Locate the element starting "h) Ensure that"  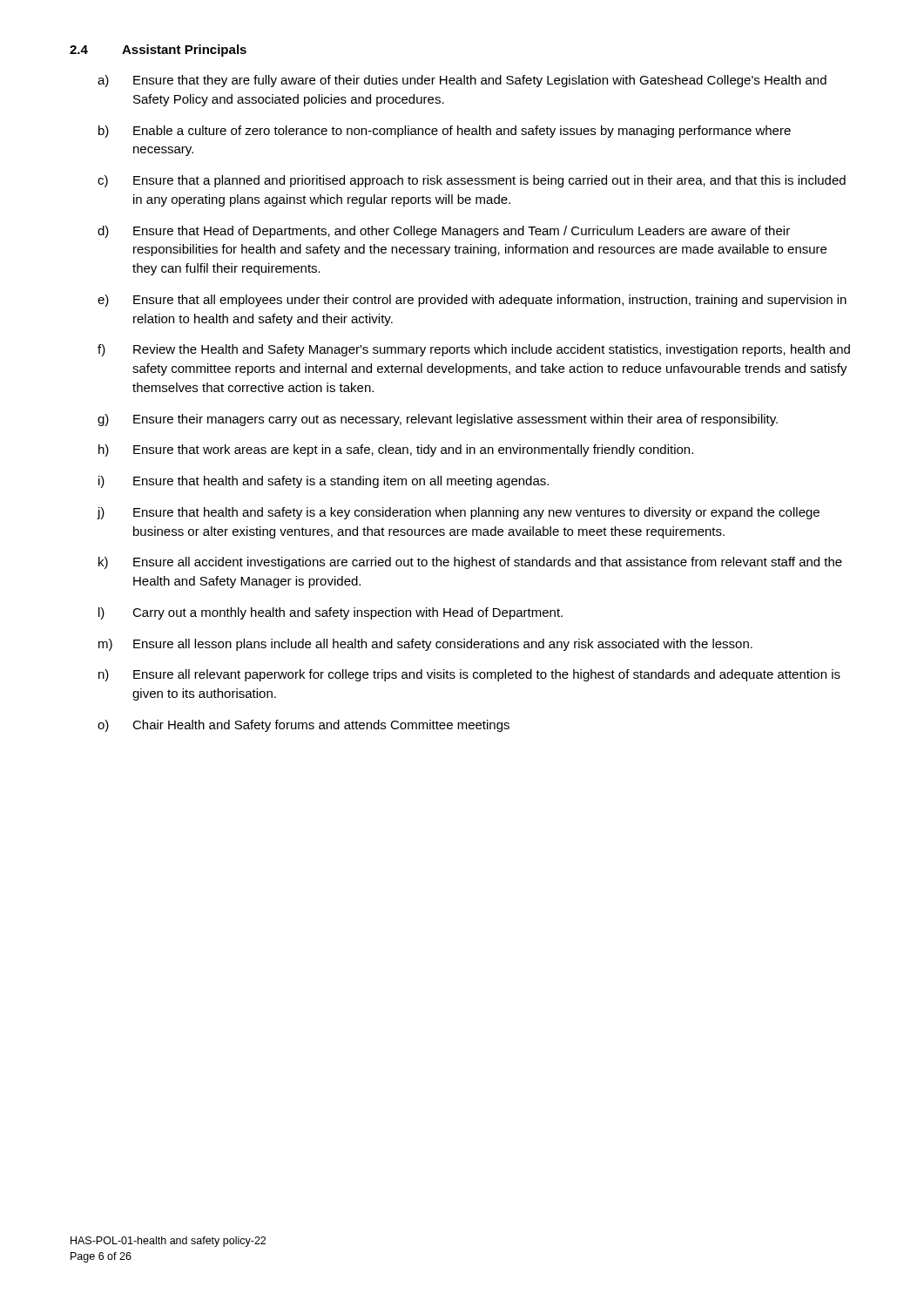[476, 450]
